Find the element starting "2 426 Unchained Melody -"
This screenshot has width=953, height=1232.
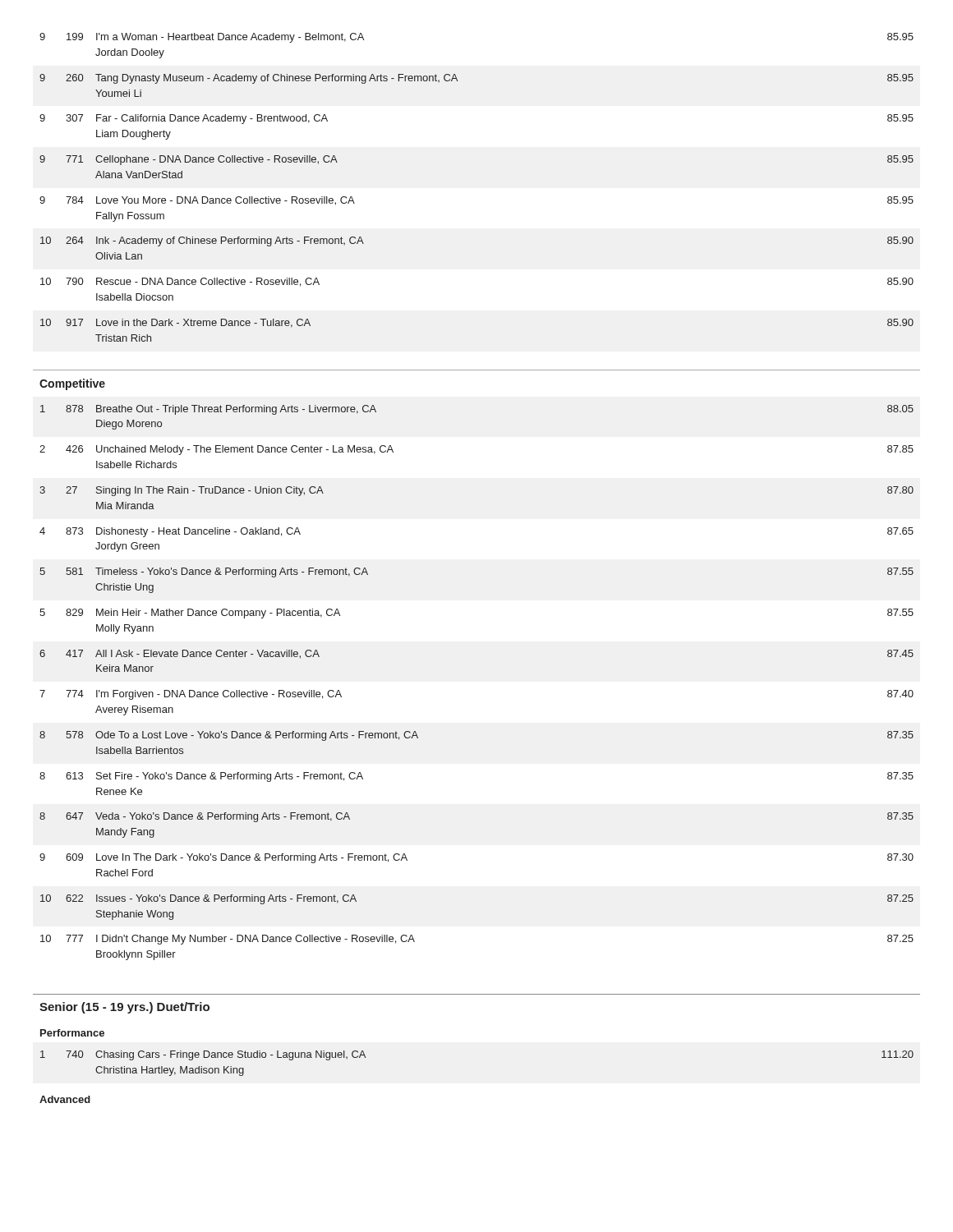tap(246, 450)
